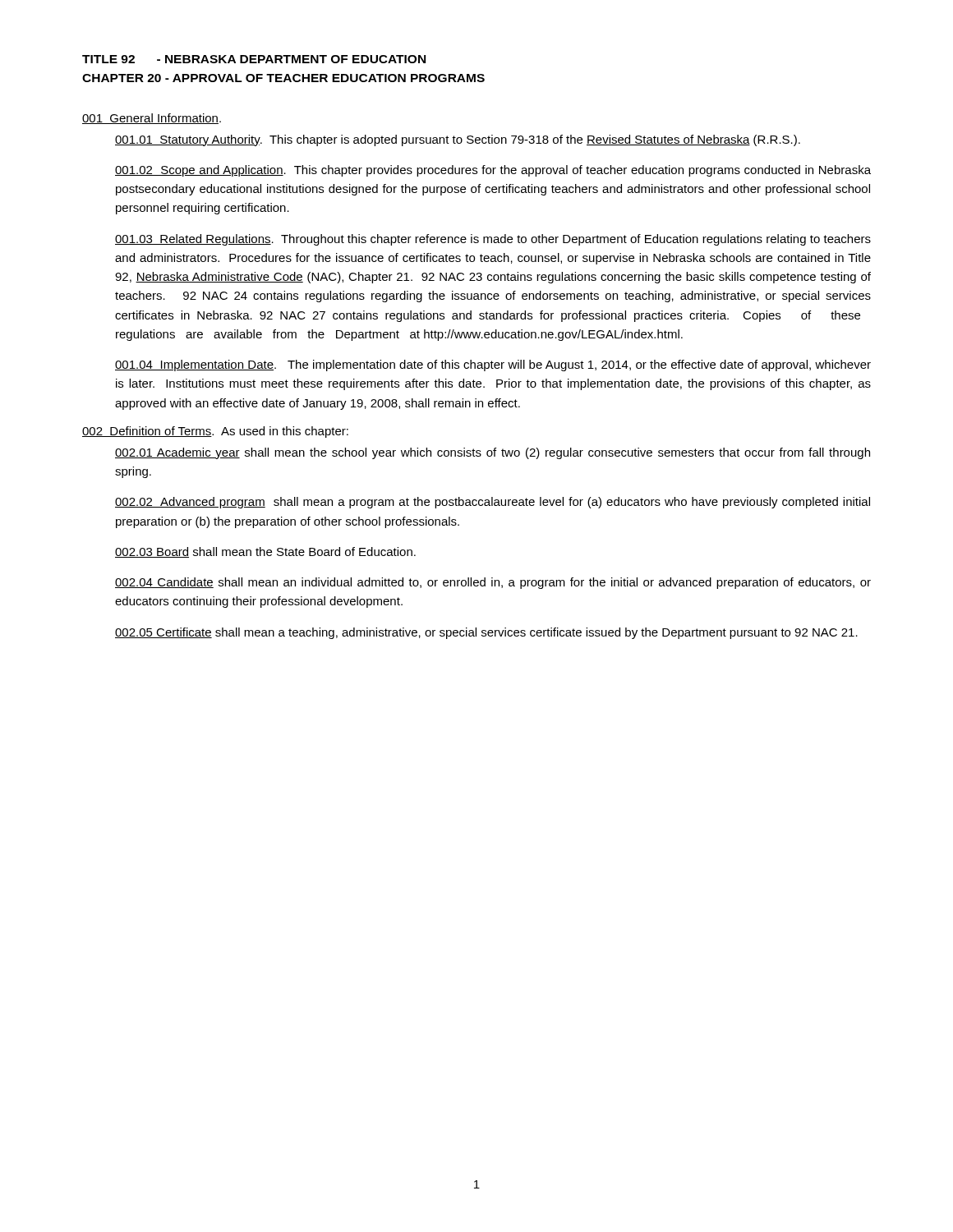The height and width of the screenshot is (1232, 953).
Task: Select the section header containing "001 General Information."
Action: click(152, 117)
